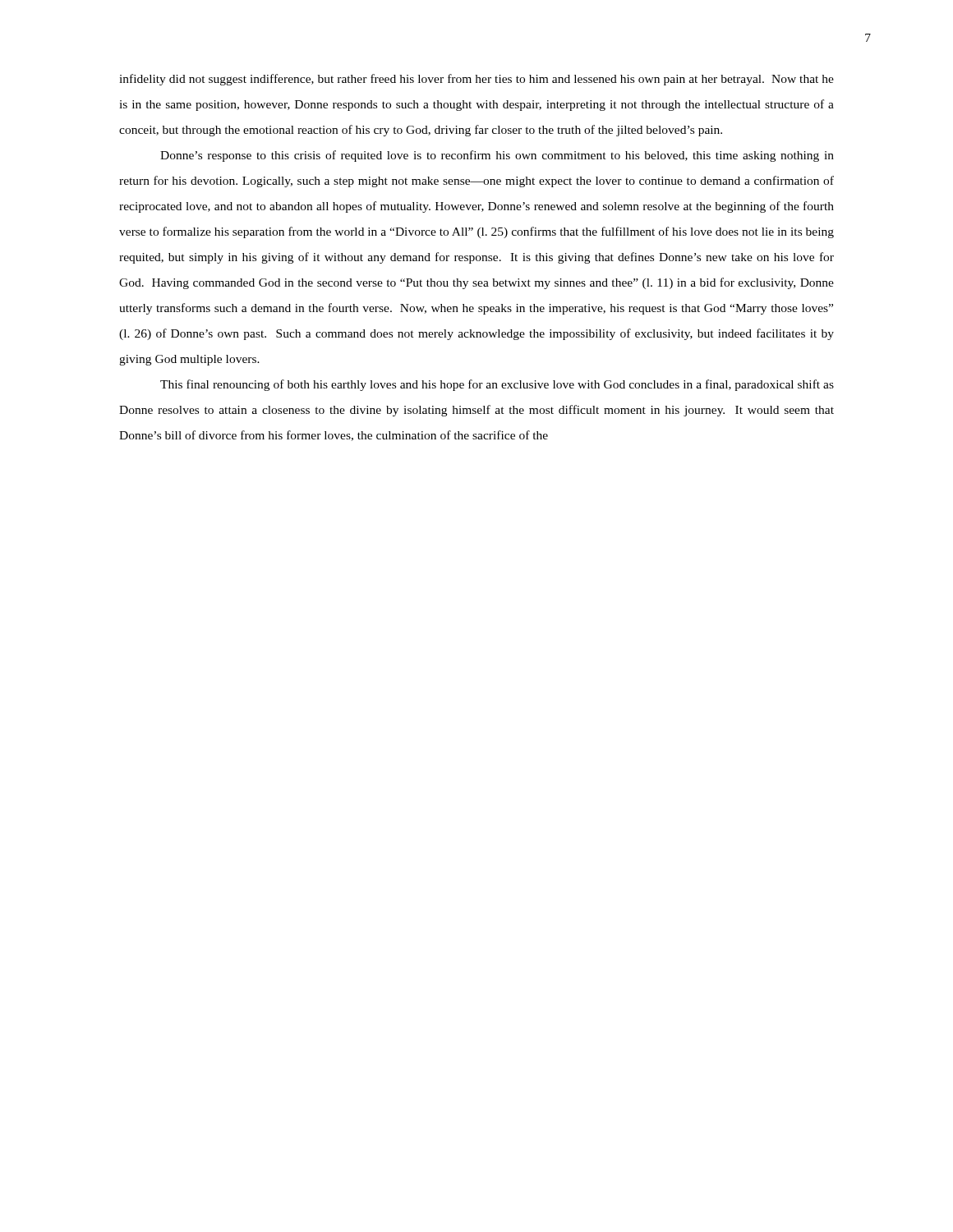The height and width of the screenshot is (1232, 953).
Task: Find the text block containing "This final renouncing of both his"
Action: pyautogui.click(x=476, y=409)
